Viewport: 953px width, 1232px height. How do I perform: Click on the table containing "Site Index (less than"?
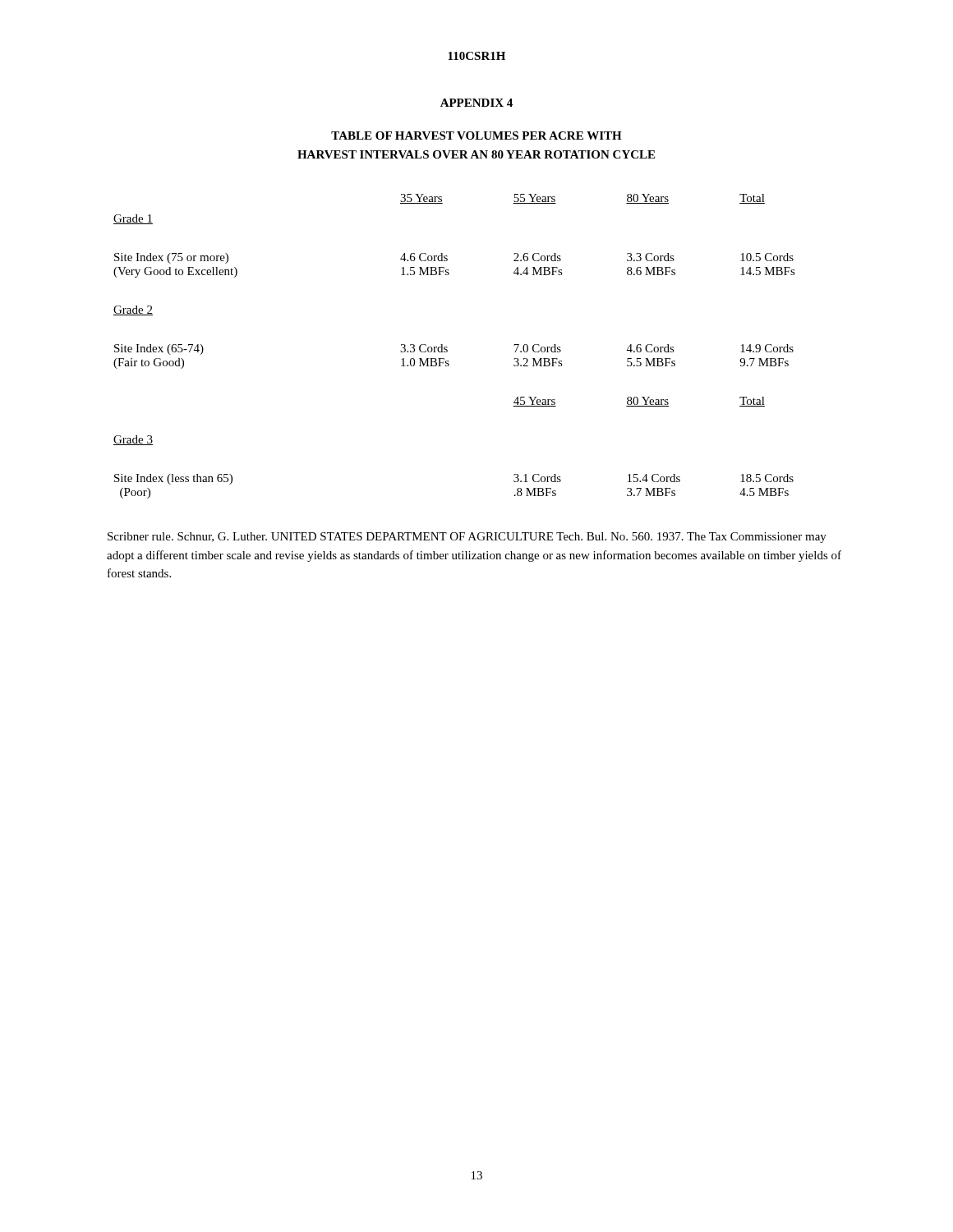[476, 345]
